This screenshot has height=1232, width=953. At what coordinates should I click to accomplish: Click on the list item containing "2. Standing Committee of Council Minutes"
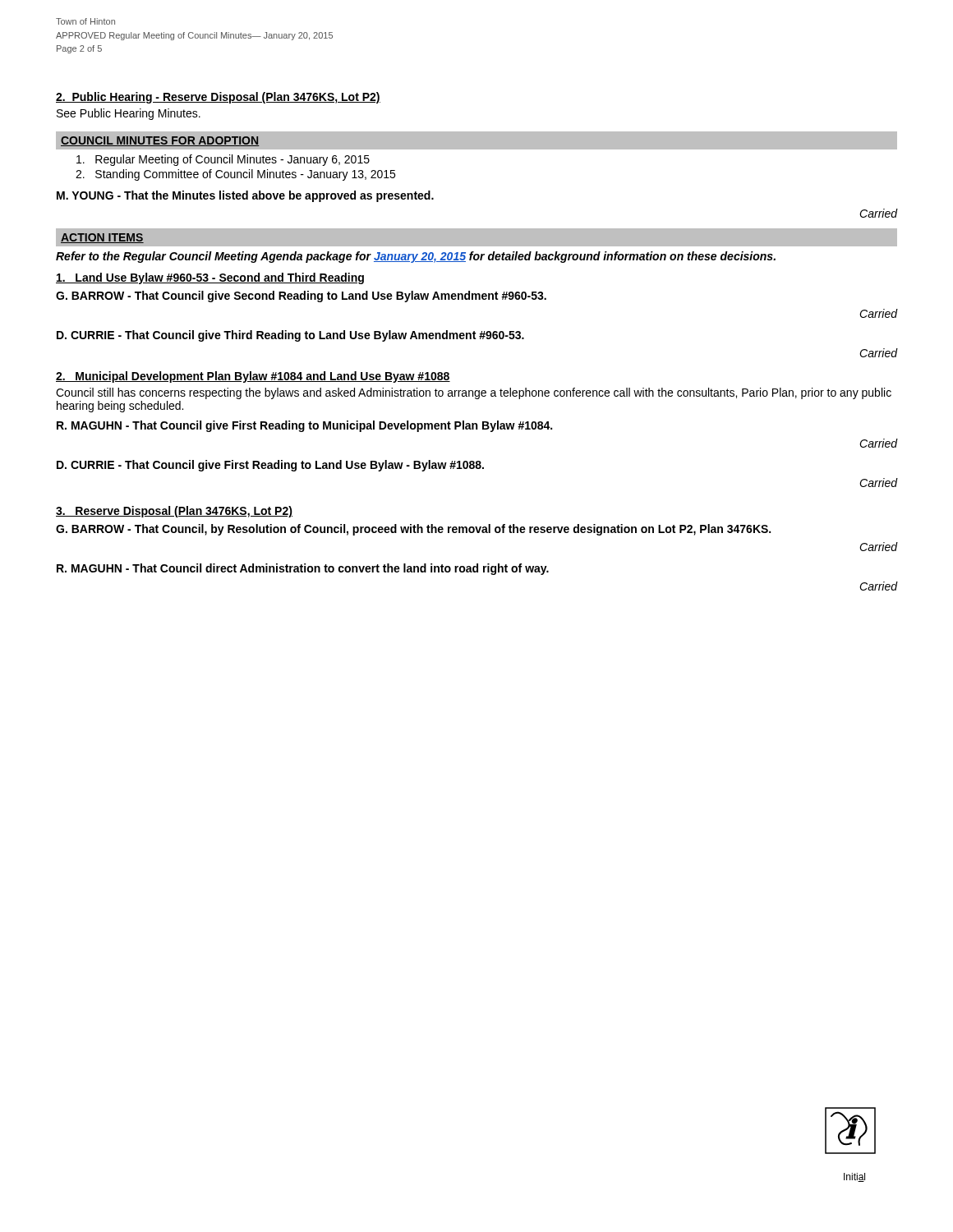tap(236, 174)
